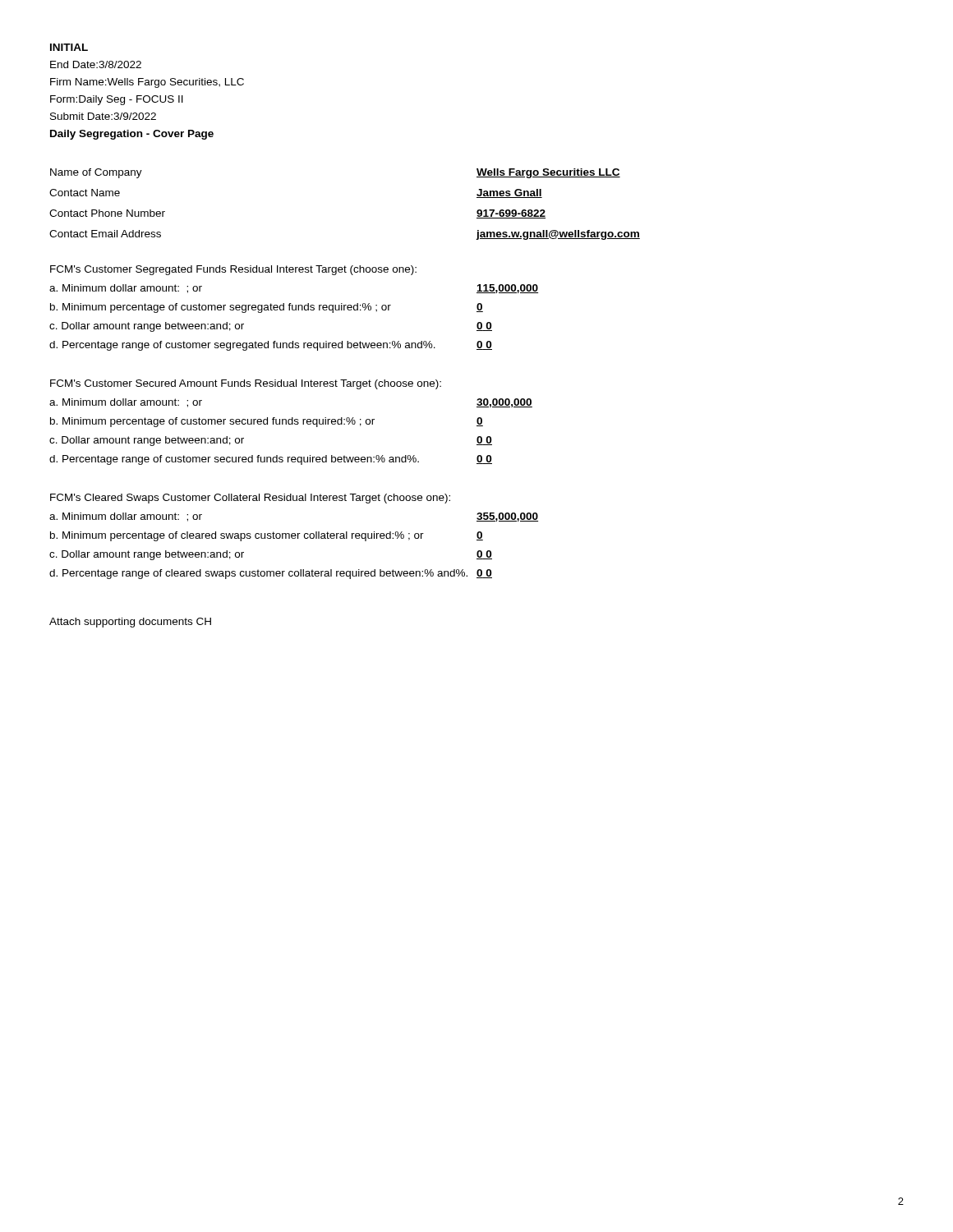The image size is (953, 1232).
Task: Locate the text starting "Contact Name James Gnall"
Action: point(476,192)
